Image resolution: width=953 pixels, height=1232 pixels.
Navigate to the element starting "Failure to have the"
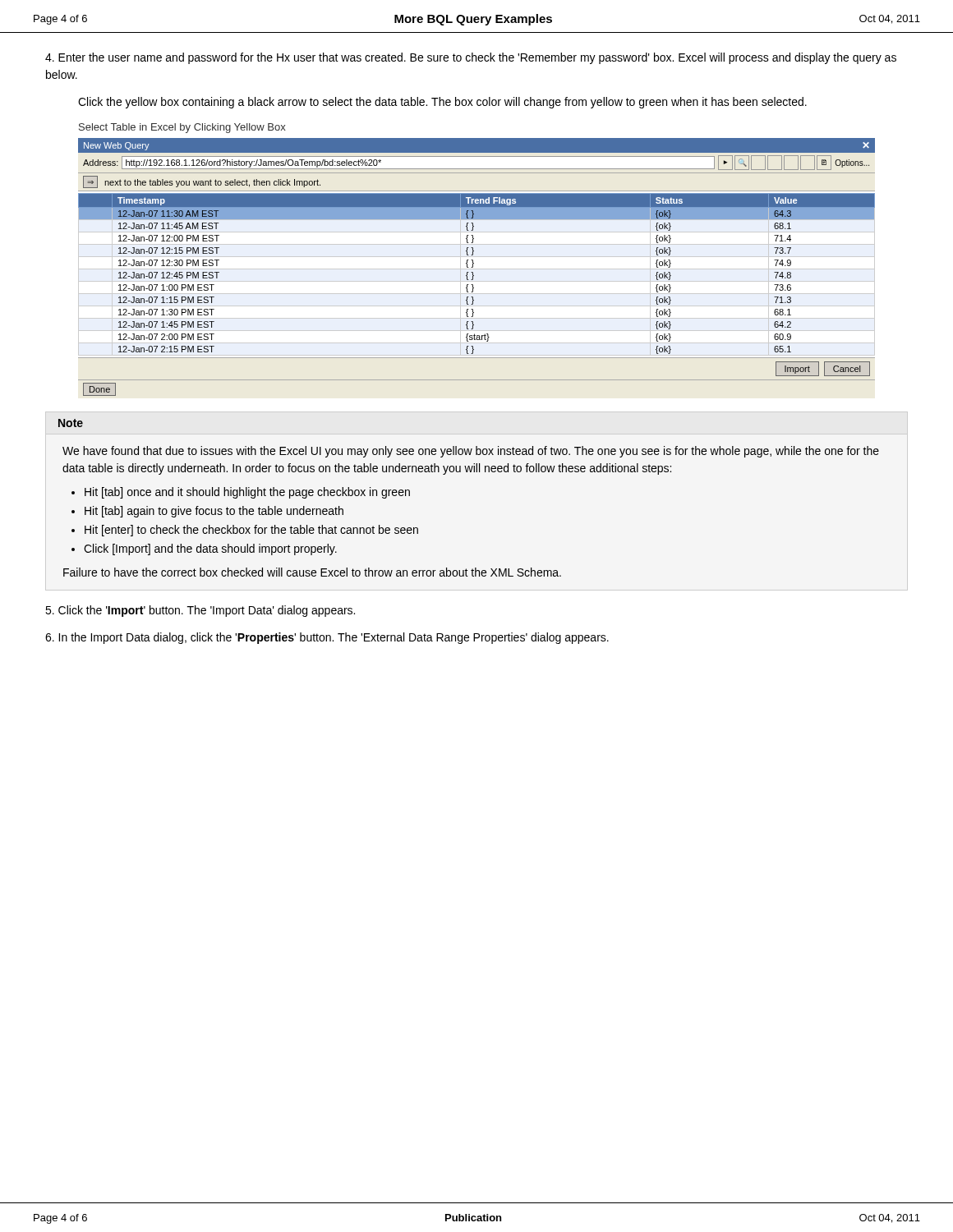pos(312,572)
